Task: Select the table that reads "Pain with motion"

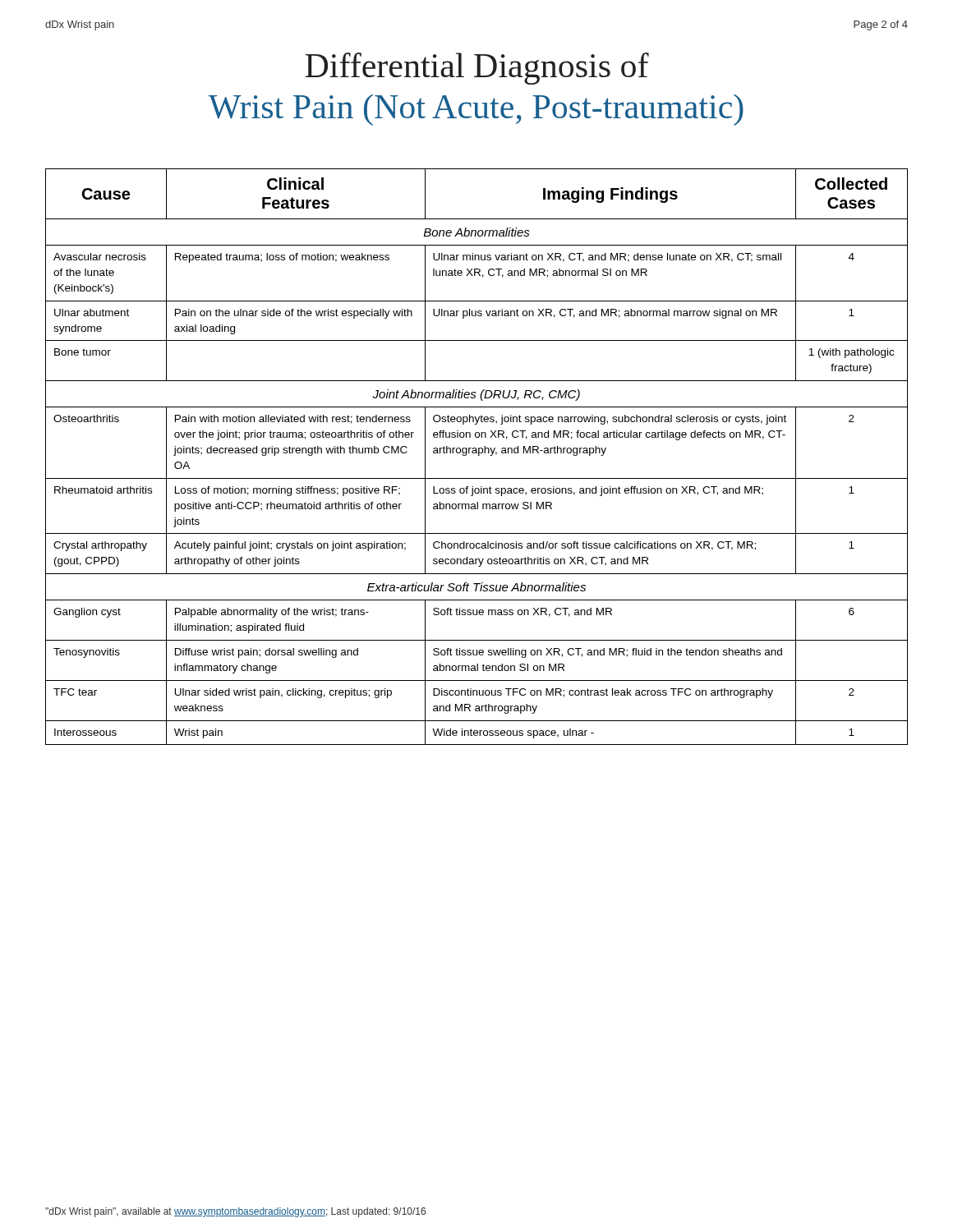Action: point(476,457)
